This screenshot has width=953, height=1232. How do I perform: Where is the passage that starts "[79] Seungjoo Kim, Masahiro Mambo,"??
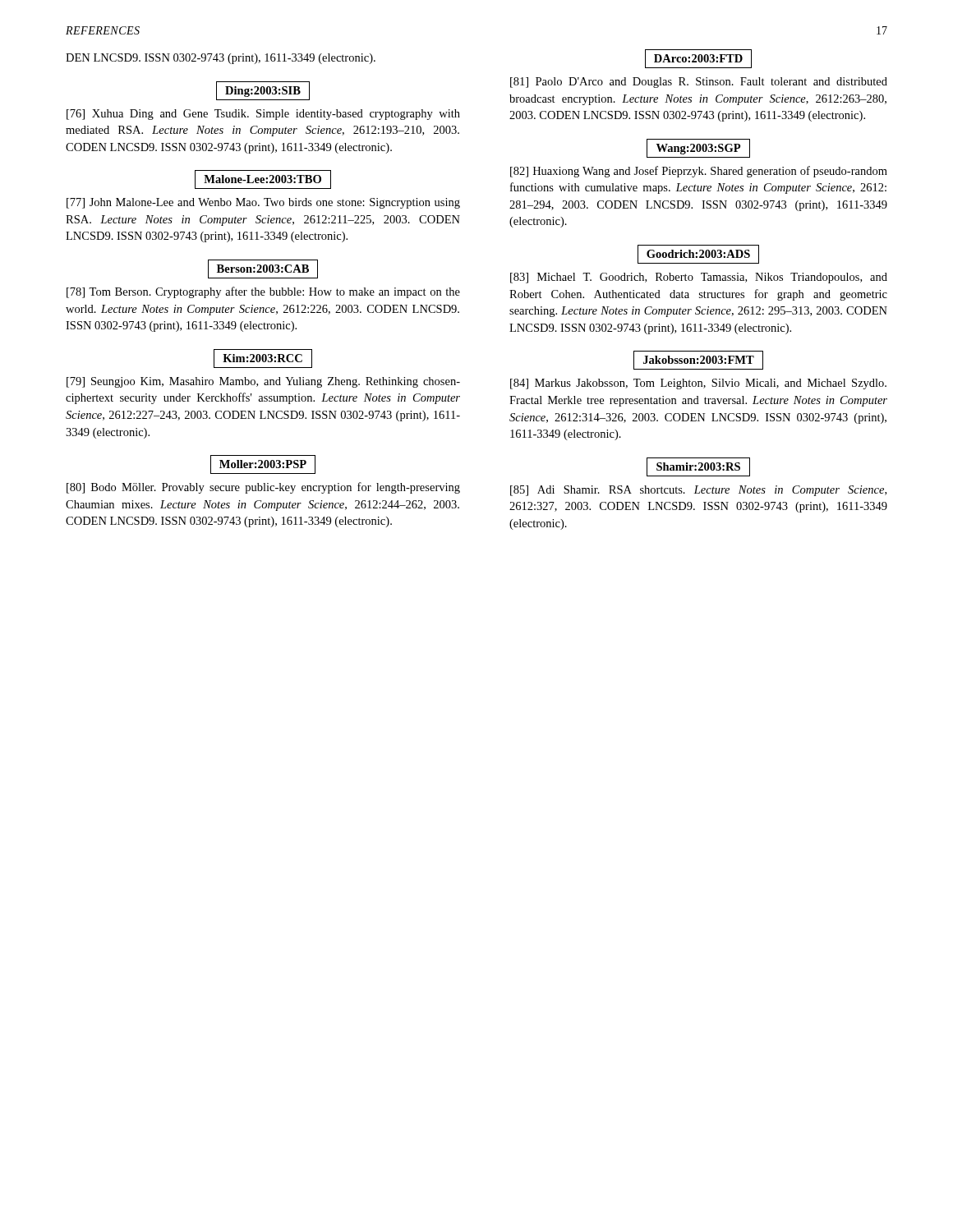coord(263,406)
